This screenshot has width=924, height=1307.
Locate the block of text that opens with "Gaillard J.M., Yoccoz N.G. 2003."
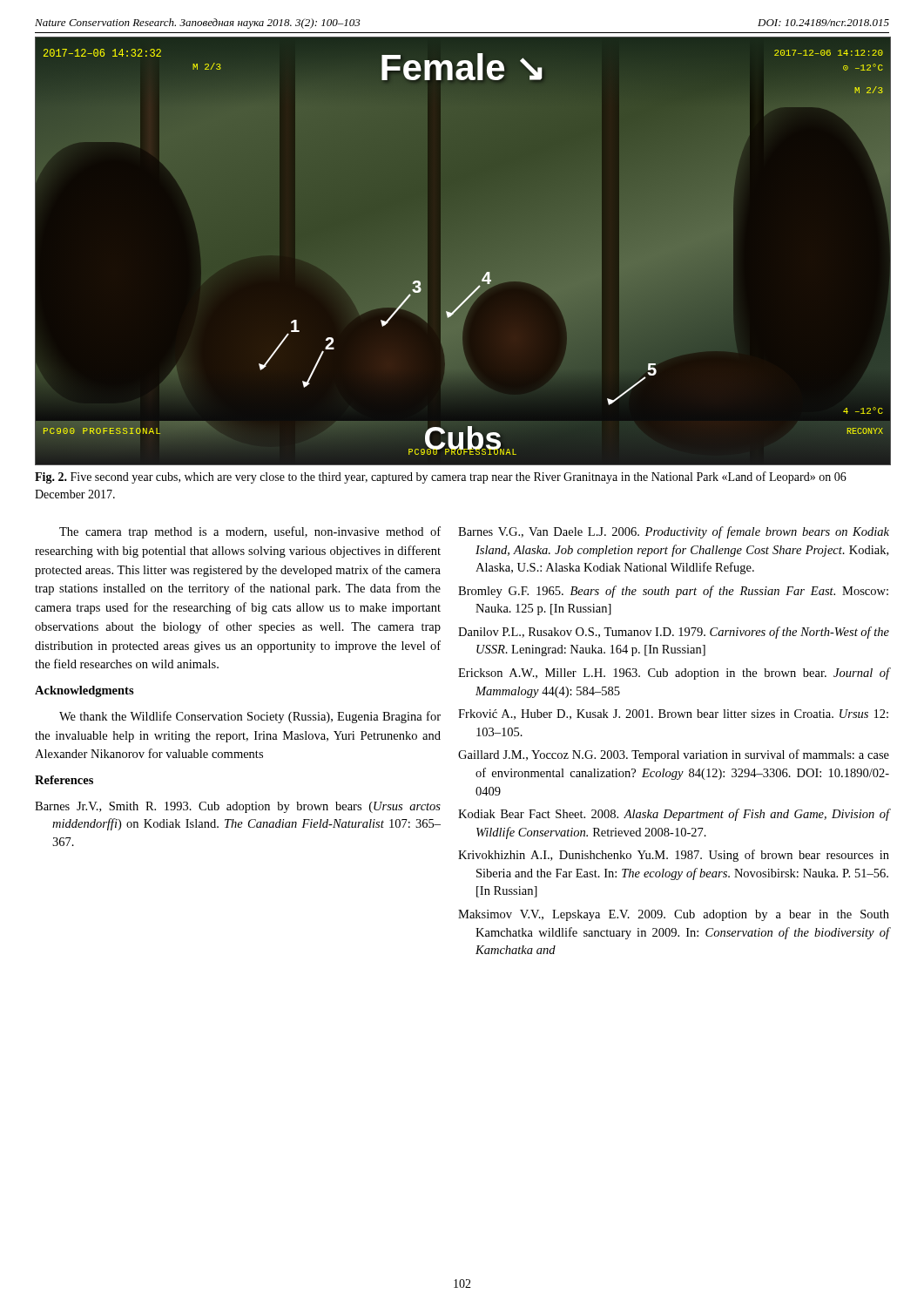pos(674,773)
